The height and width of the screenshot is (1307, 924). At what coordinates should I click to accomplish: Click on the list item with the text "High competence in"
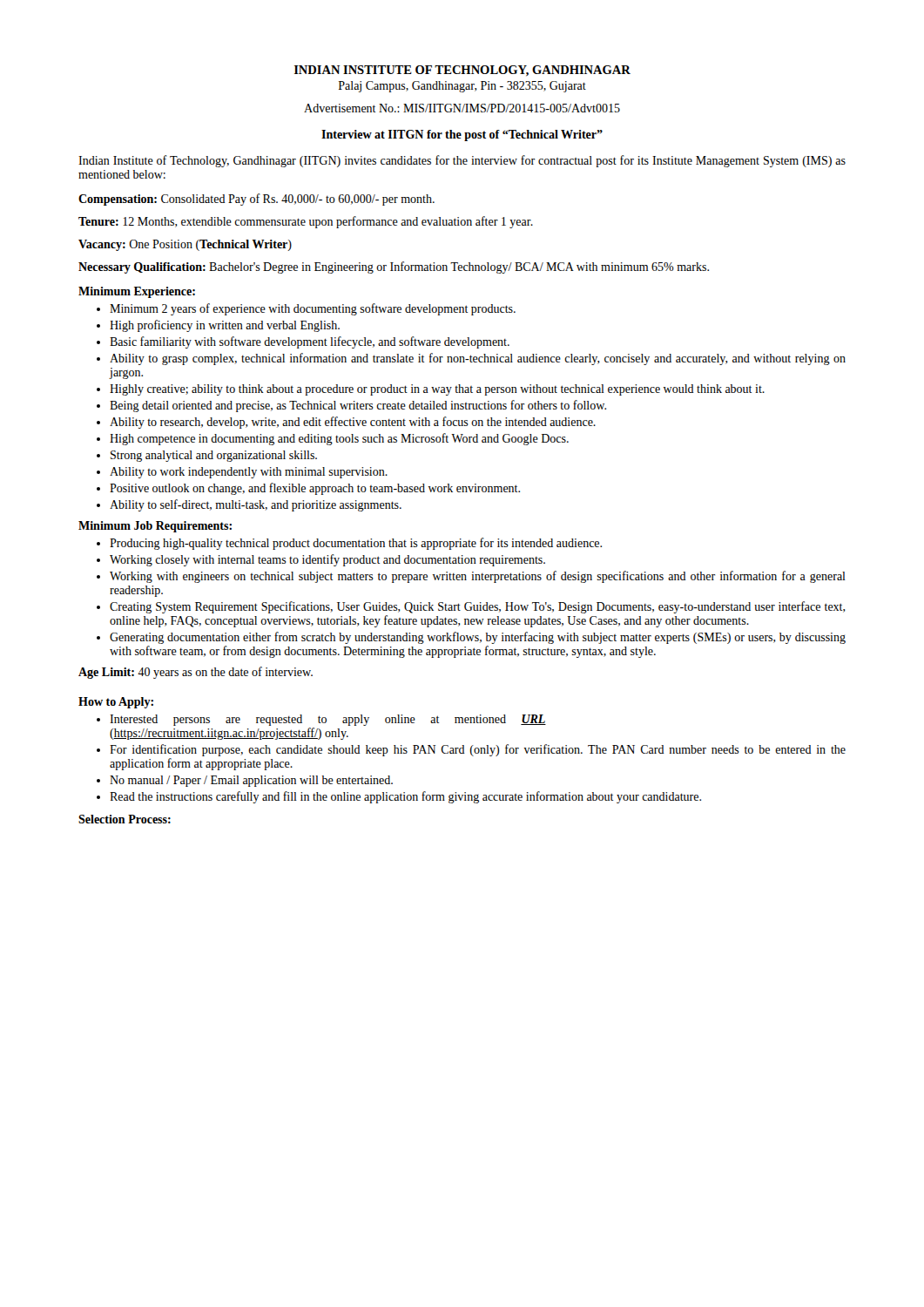pyautogui.click(x=478, y=439)
